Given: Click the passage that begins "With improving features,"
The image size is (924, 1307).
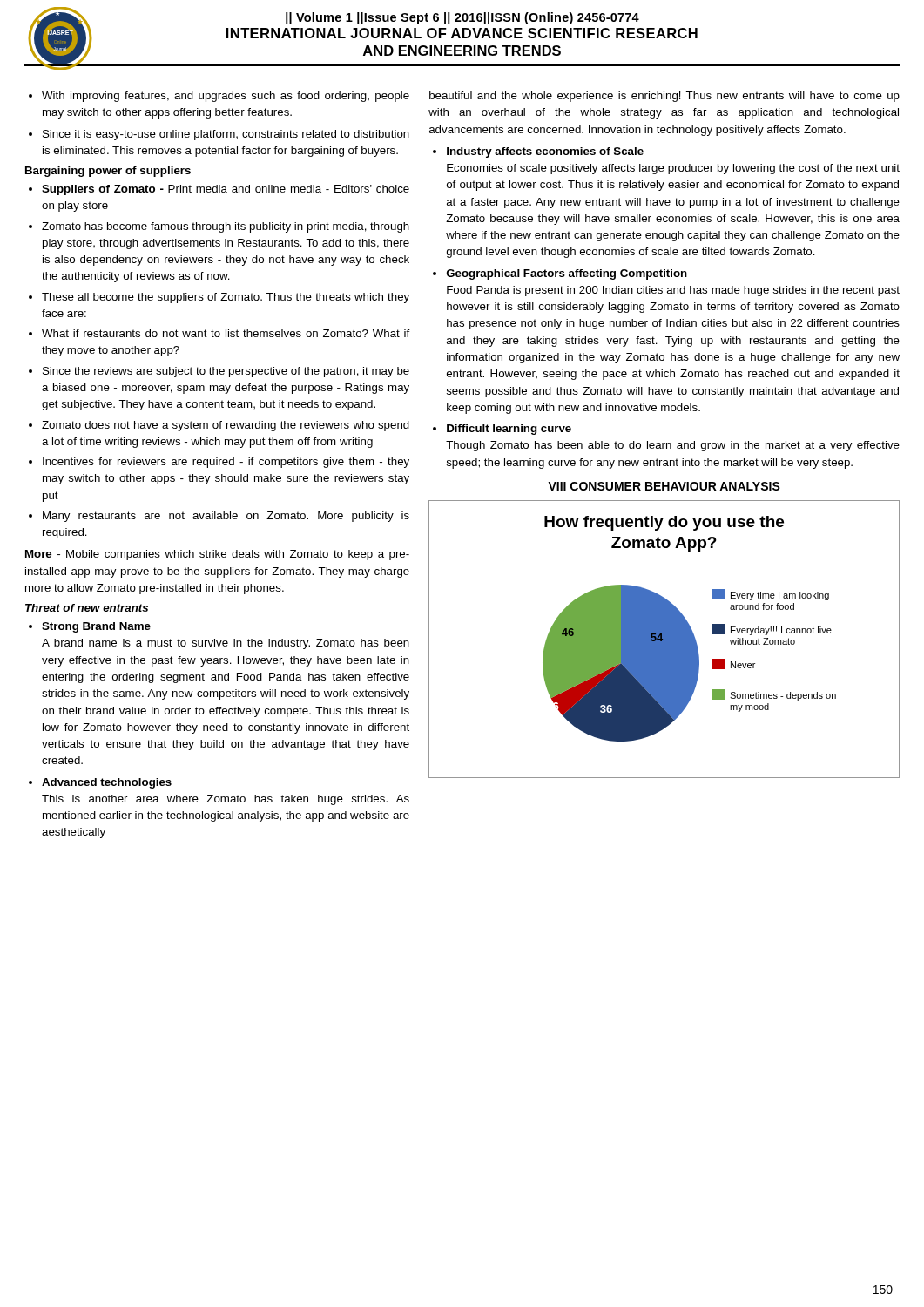Looking at the screenshot, I should tap(226, 123).
